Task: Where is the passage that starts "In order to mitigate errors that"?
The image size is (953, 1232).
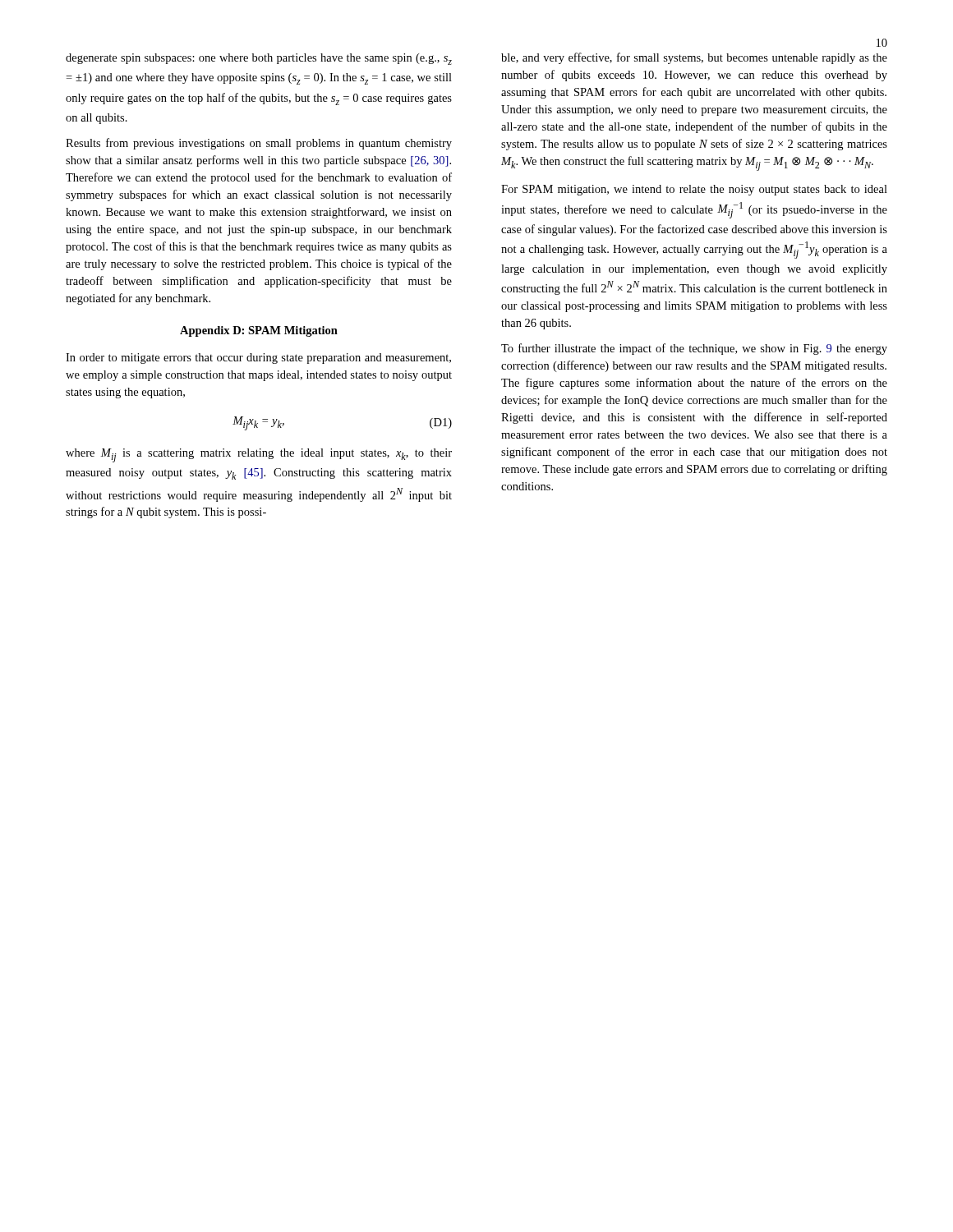Action: coord(259,375)
